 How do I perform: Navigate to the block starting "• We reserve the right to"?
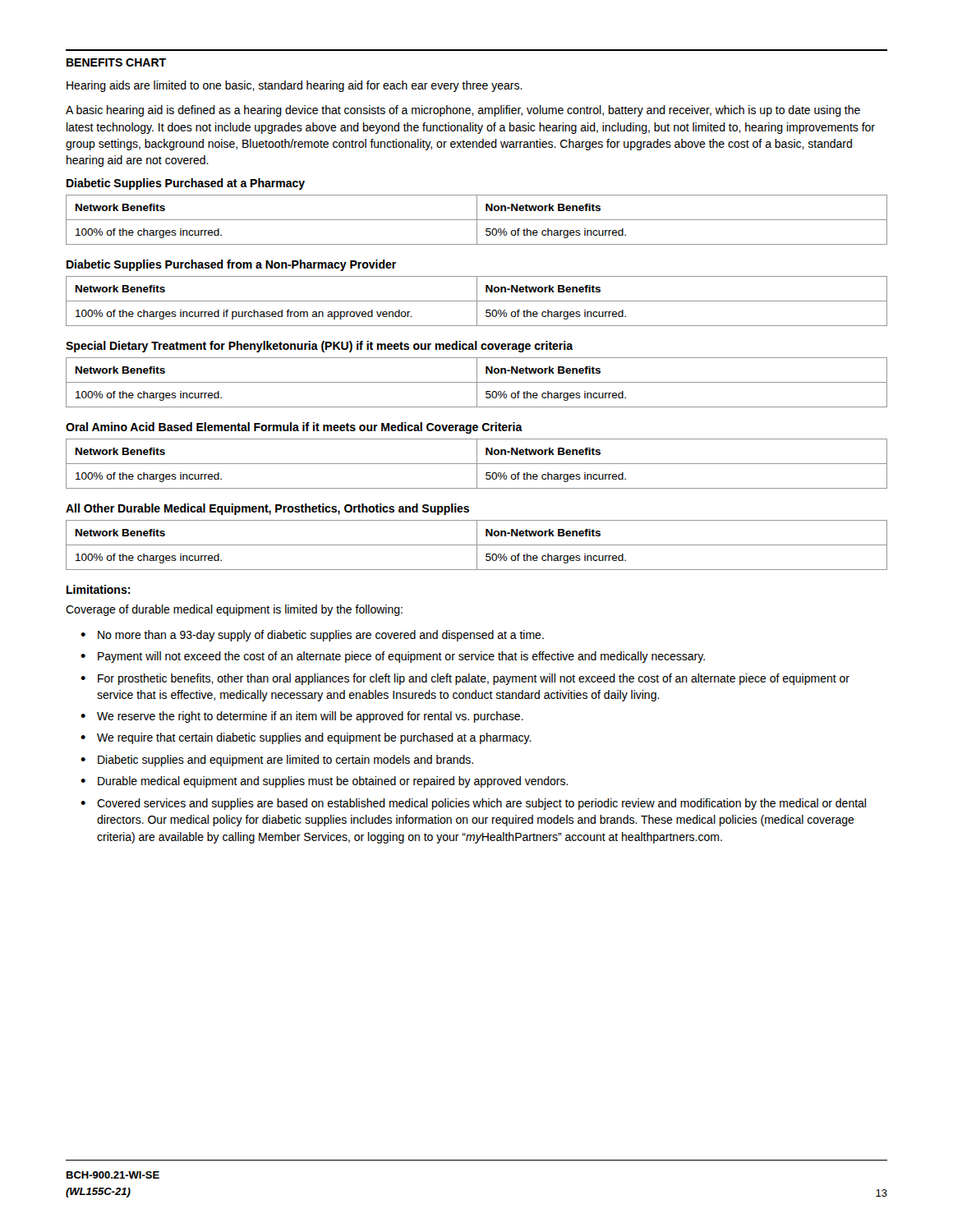484,717
